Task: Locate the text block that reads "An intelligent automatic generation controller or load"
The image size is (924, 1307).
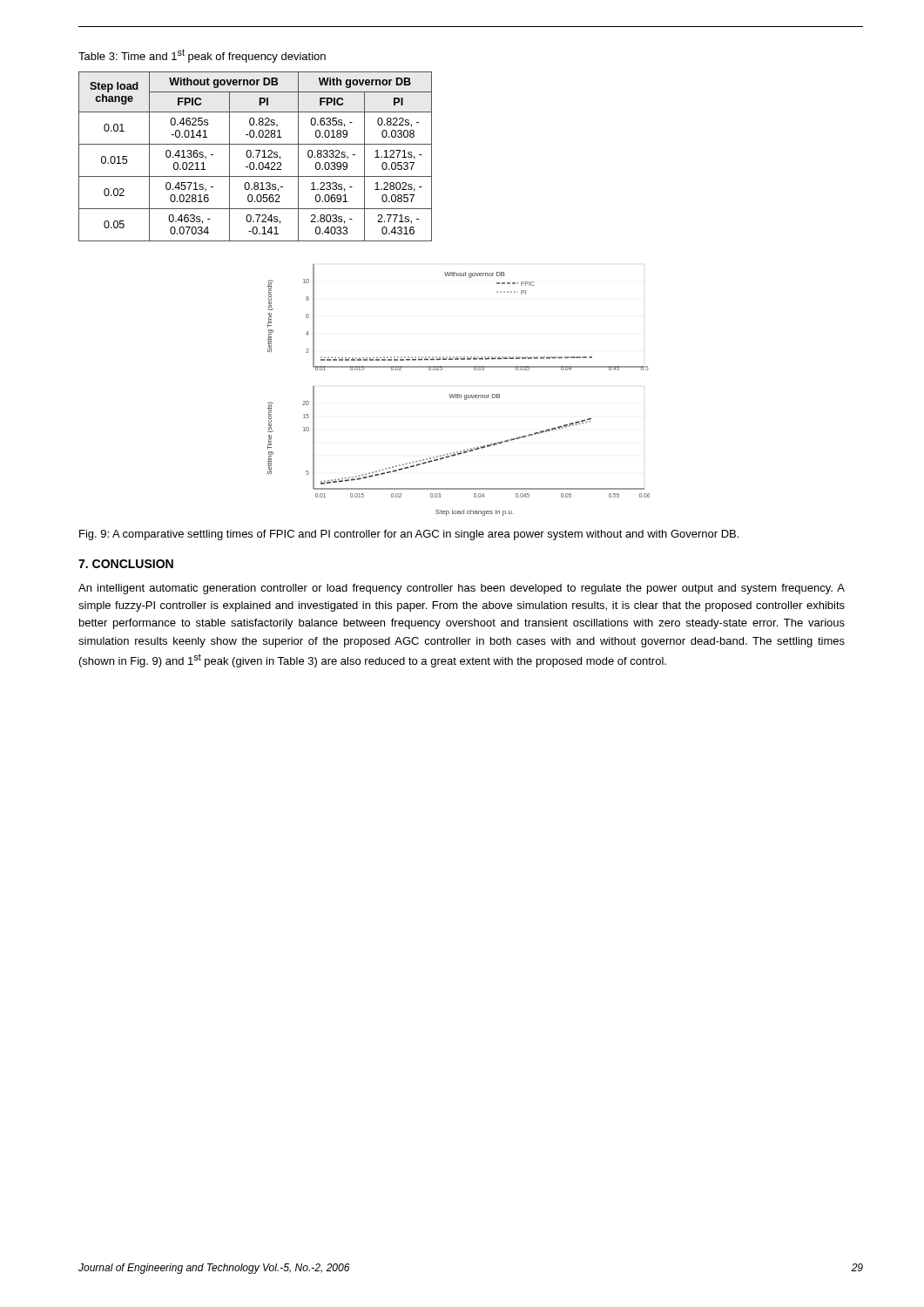Action: click(462, 624)
